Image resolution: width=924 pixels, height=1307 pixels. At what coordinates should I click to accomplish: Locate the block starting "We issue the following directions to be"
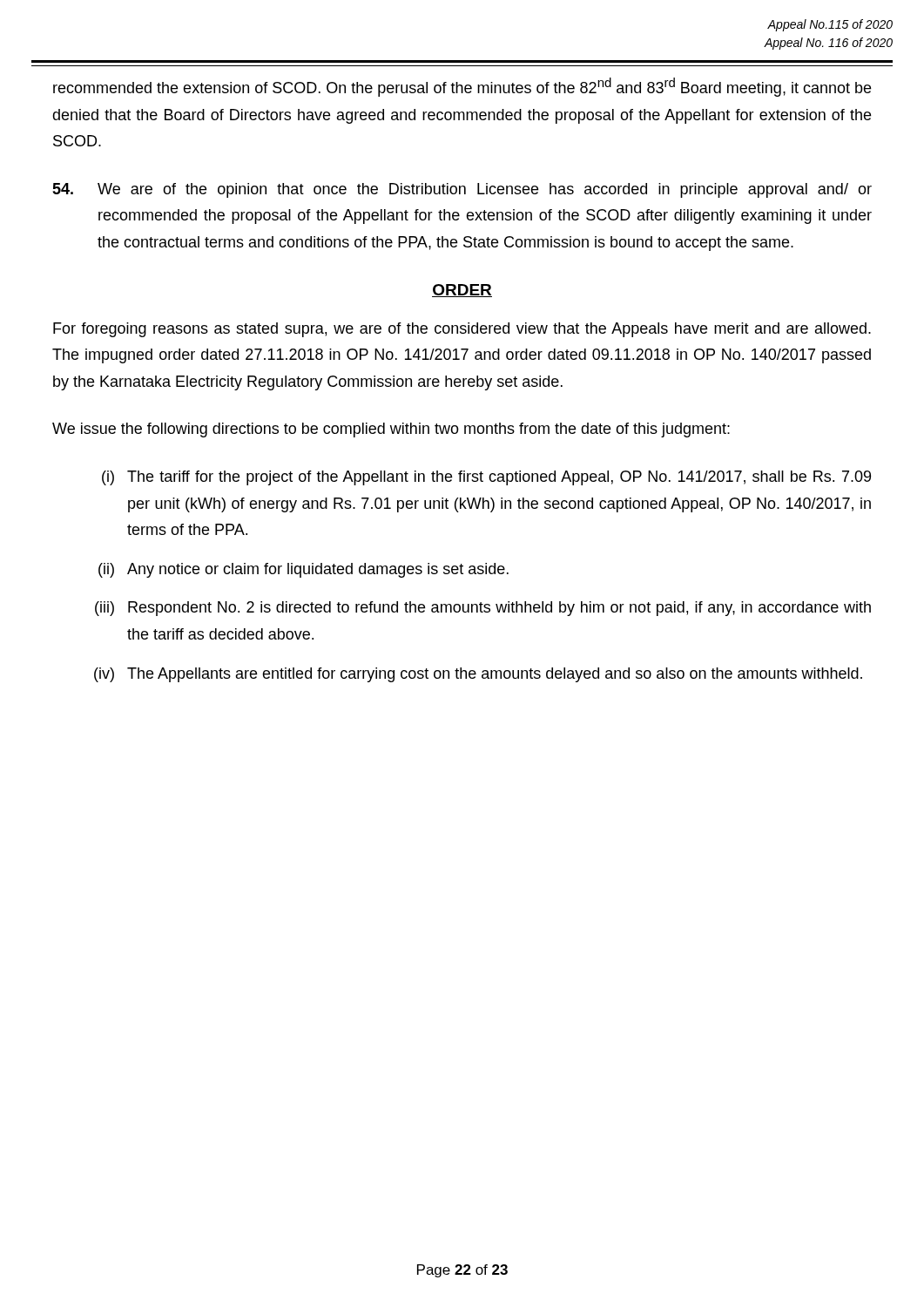click(391, 429)
